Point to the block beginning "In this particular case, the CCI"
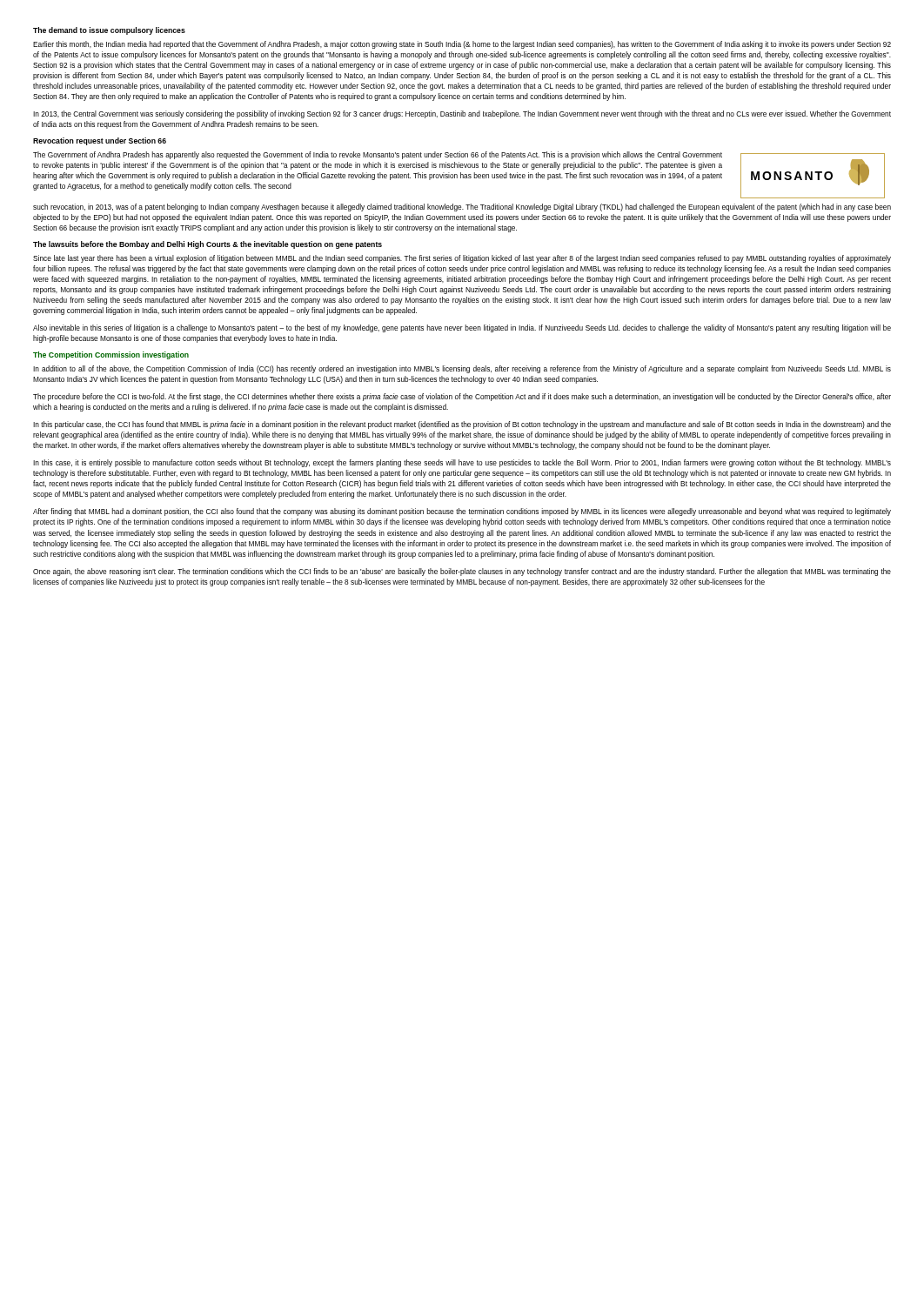Image resolution: width=924 pixels, height=1305 pixels. pyautogui.click(x=462, y=435)
